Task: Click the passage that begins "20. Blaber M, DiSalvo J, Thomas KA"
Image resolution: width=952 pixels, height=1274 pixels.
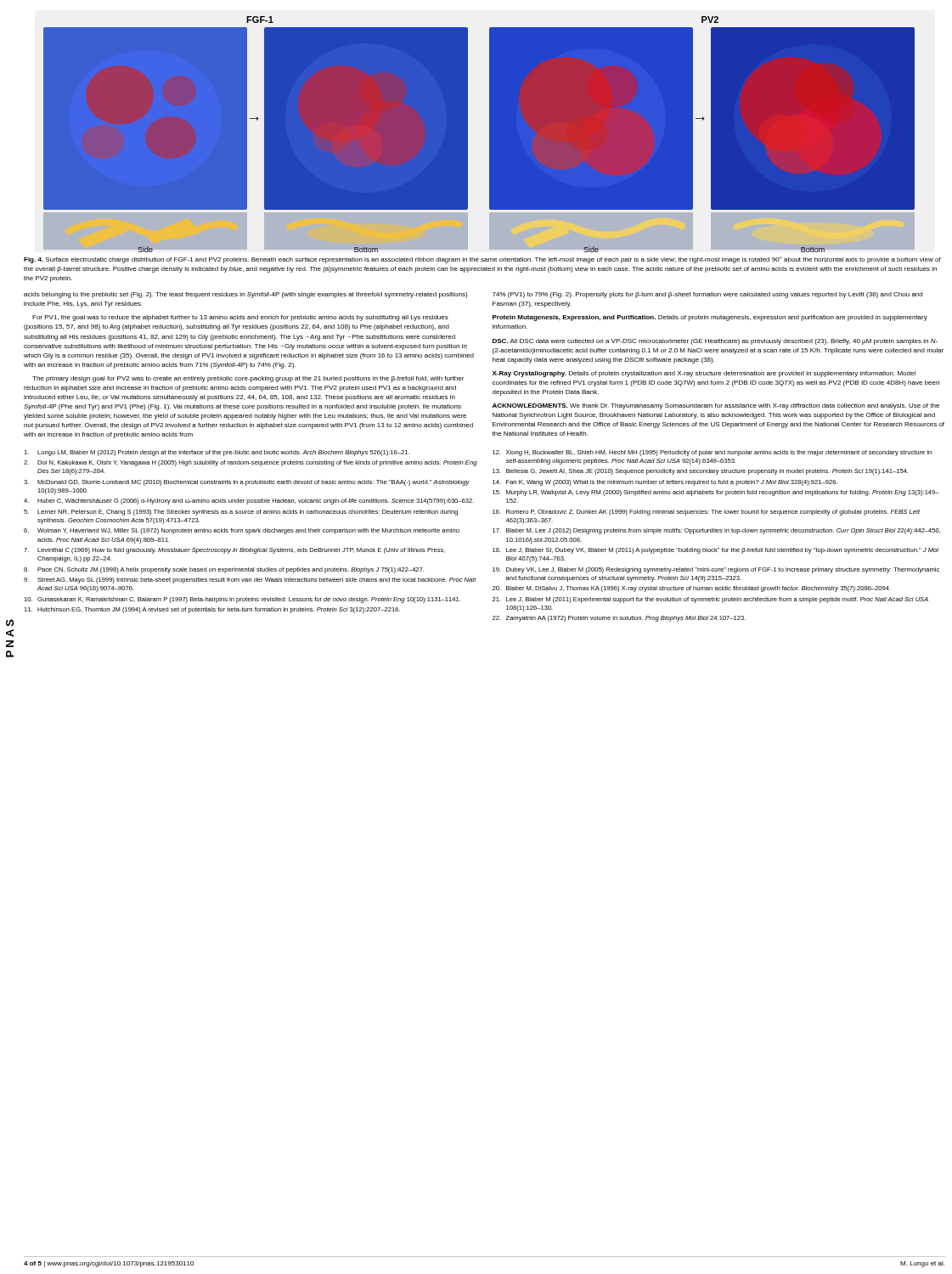Action: pyautogui.click(x=719, y=589)
